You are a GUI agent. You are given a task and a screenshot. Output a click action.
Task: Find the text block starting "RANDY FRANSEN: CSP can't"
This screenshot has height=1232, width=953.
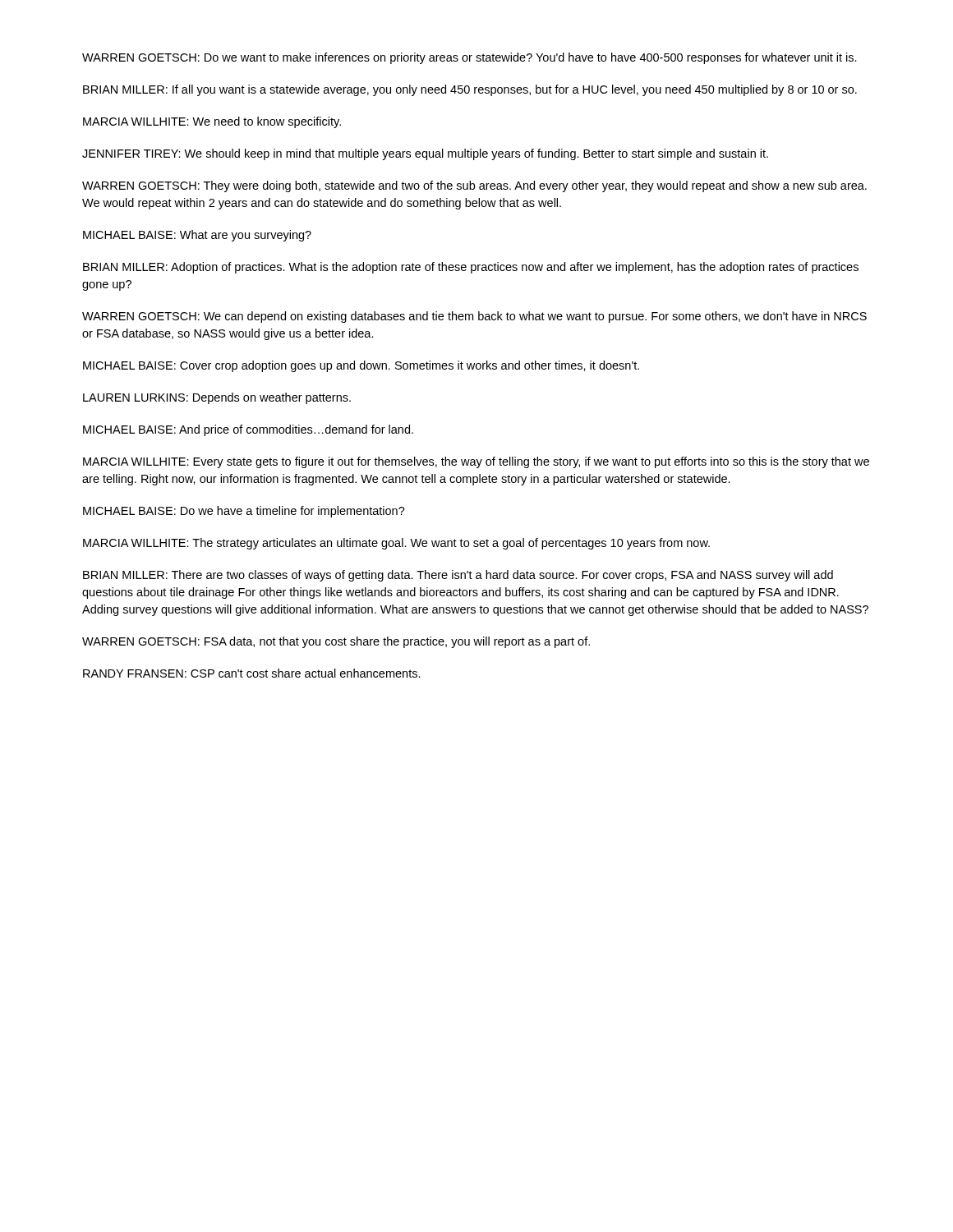[252, 674]
